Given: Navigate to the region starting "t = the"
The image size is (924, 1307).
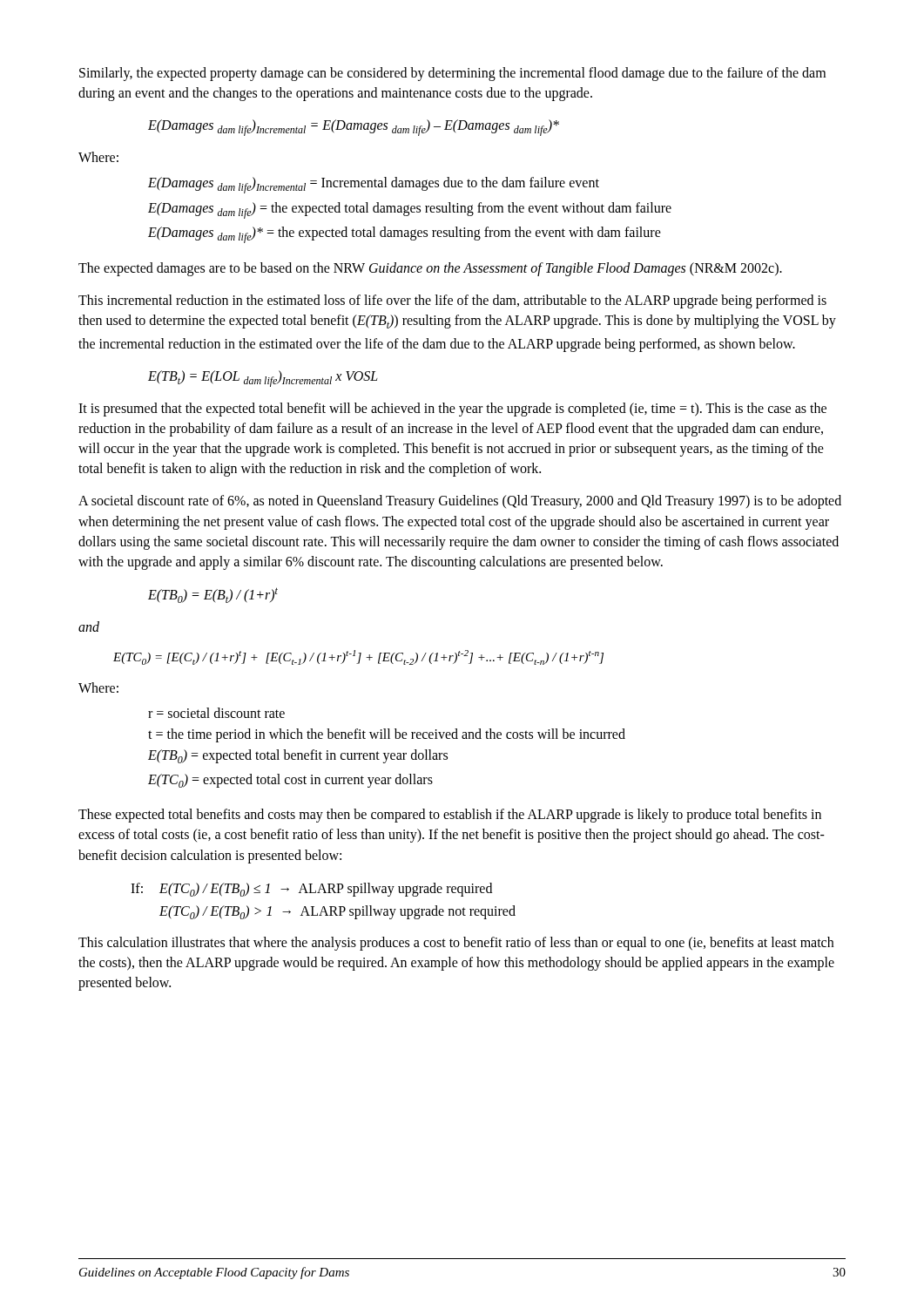Looking at the screenshot, I should (x=387, y=734).
